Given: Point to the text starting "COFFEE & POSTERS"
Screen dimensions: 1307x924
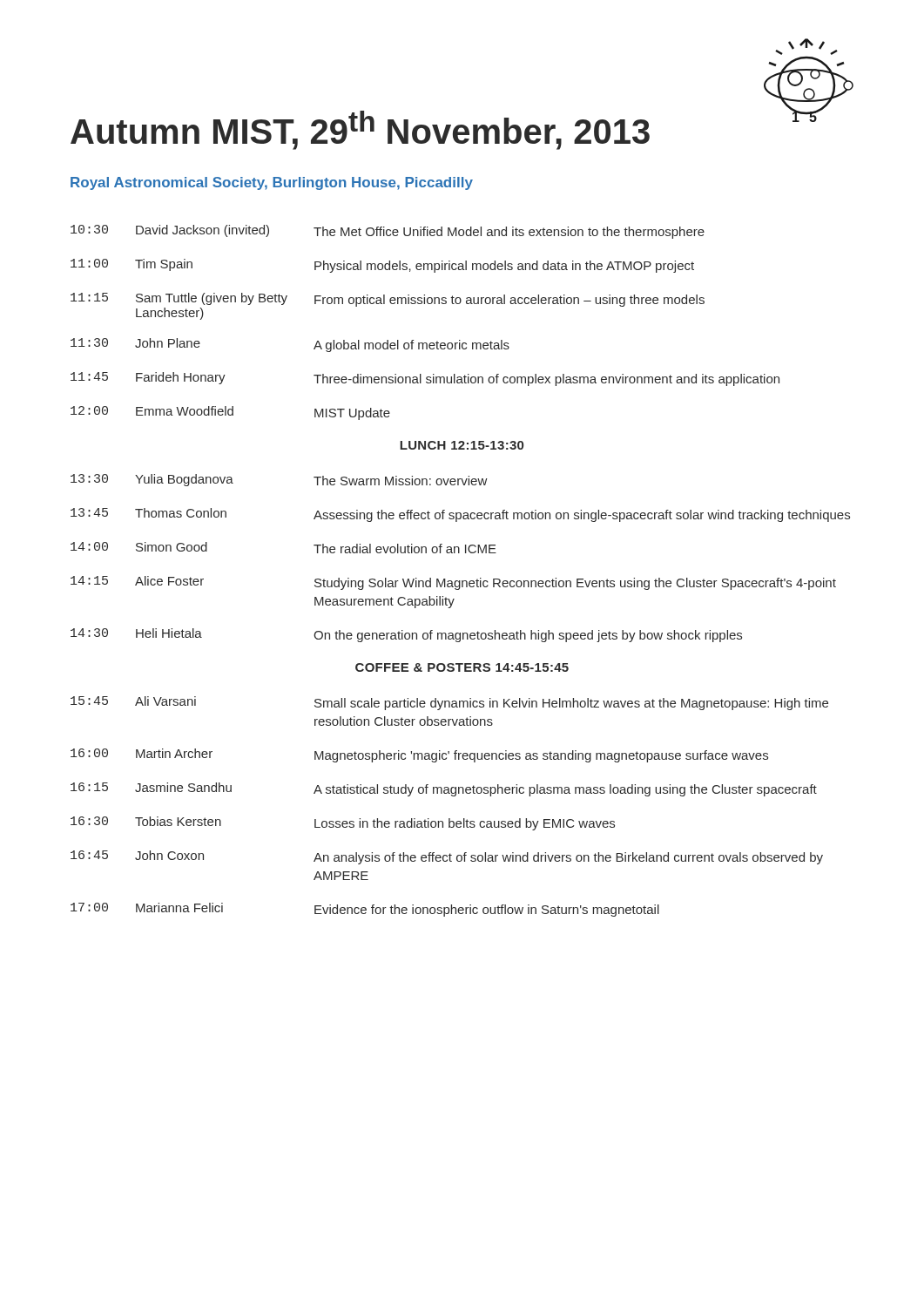Looking at the screenshot, I should tap(462, 667).
